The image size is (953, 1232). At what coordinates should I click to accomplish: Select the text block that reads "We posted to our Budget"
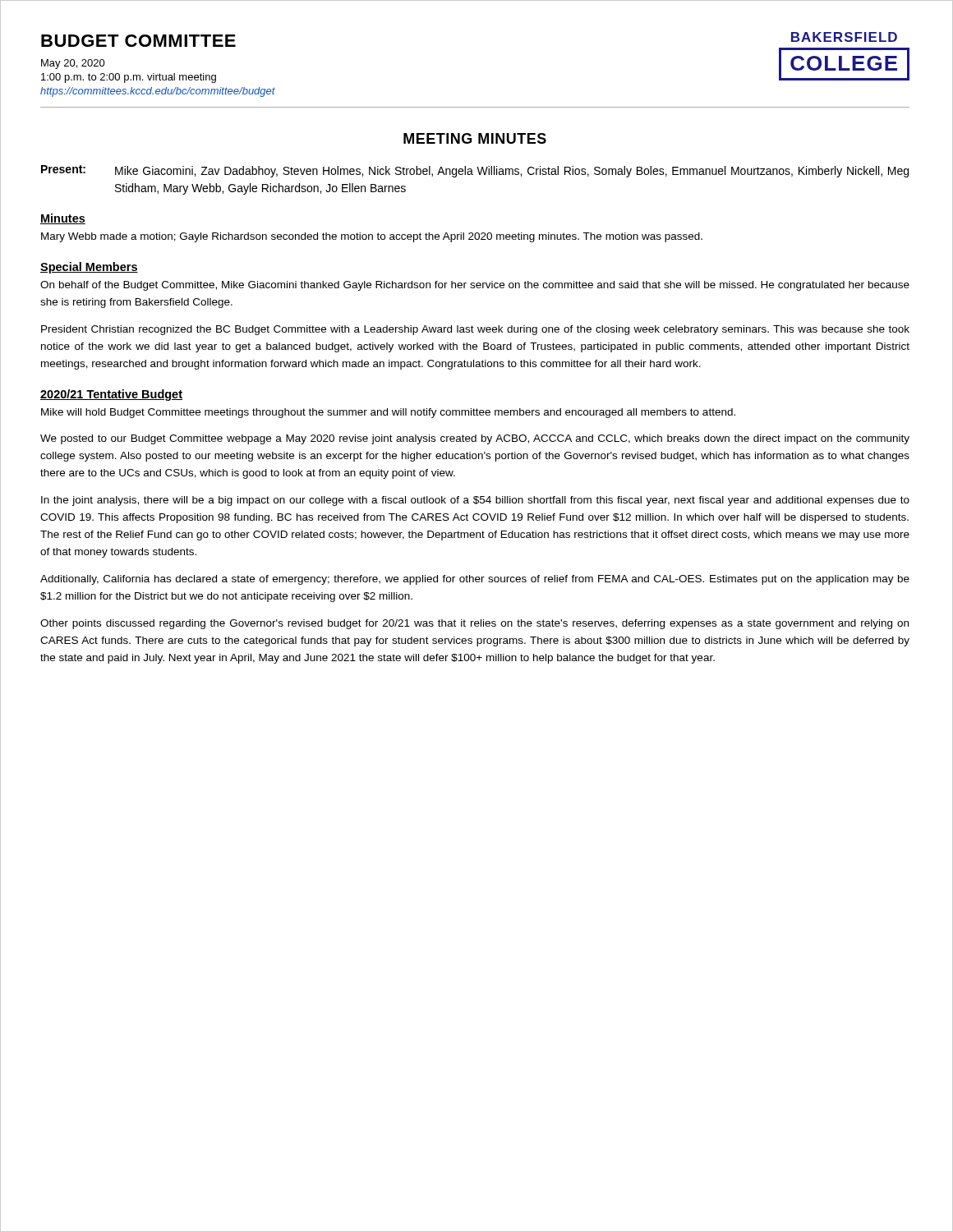[x=475, y=456]
